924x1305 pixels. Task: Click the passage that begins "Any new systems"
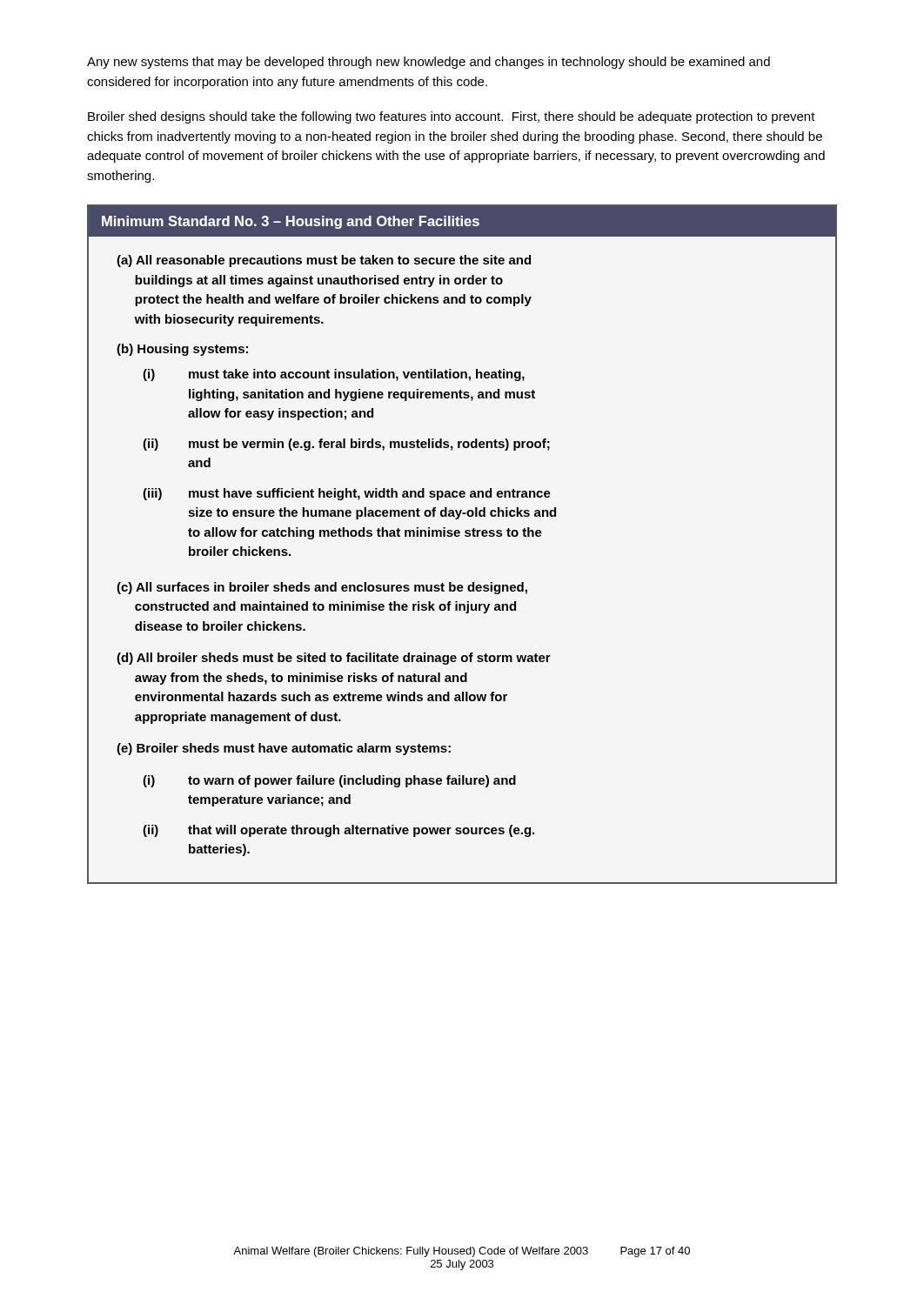[429, 71]
